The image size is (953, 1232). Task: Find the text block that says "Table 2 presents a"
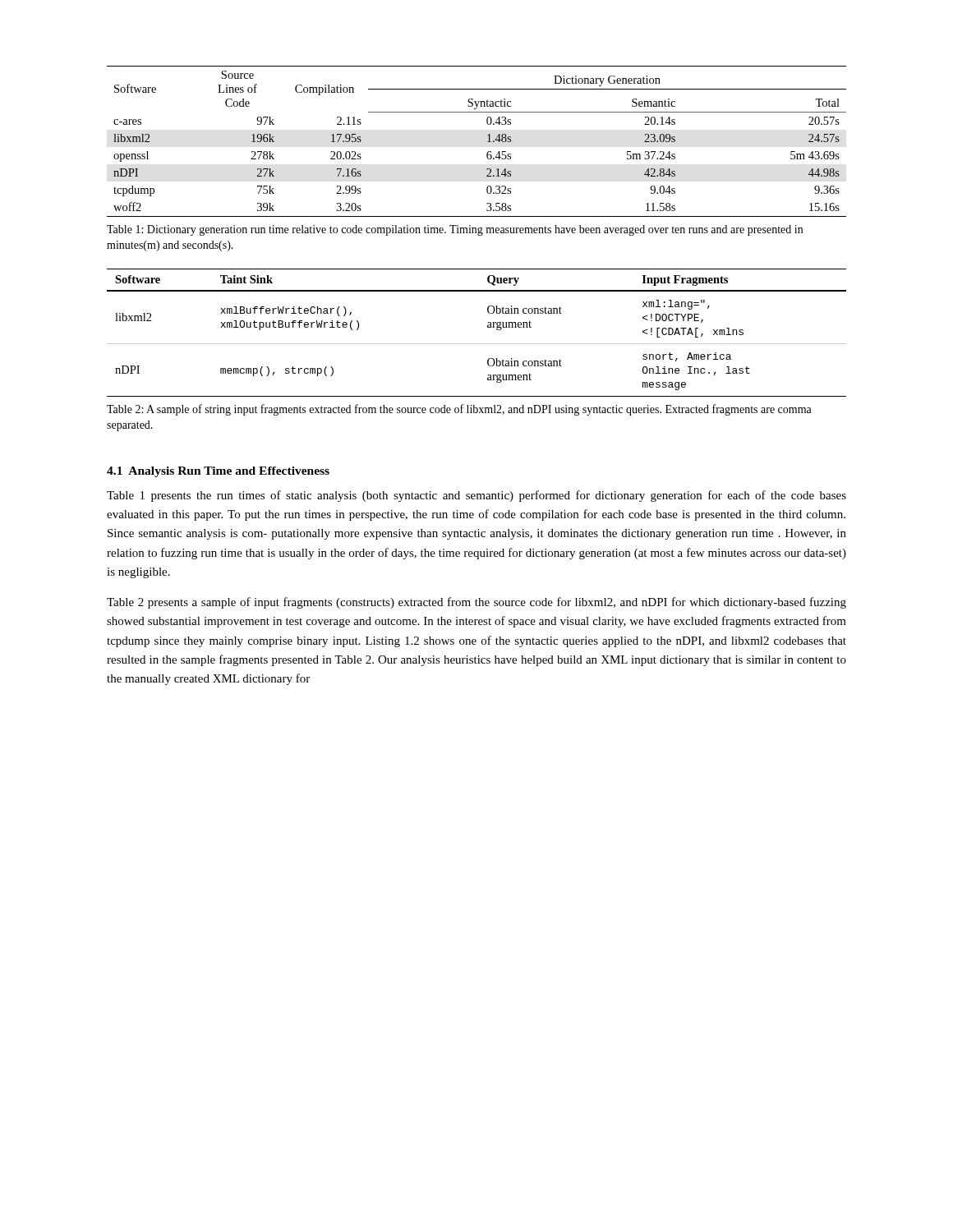476,640
